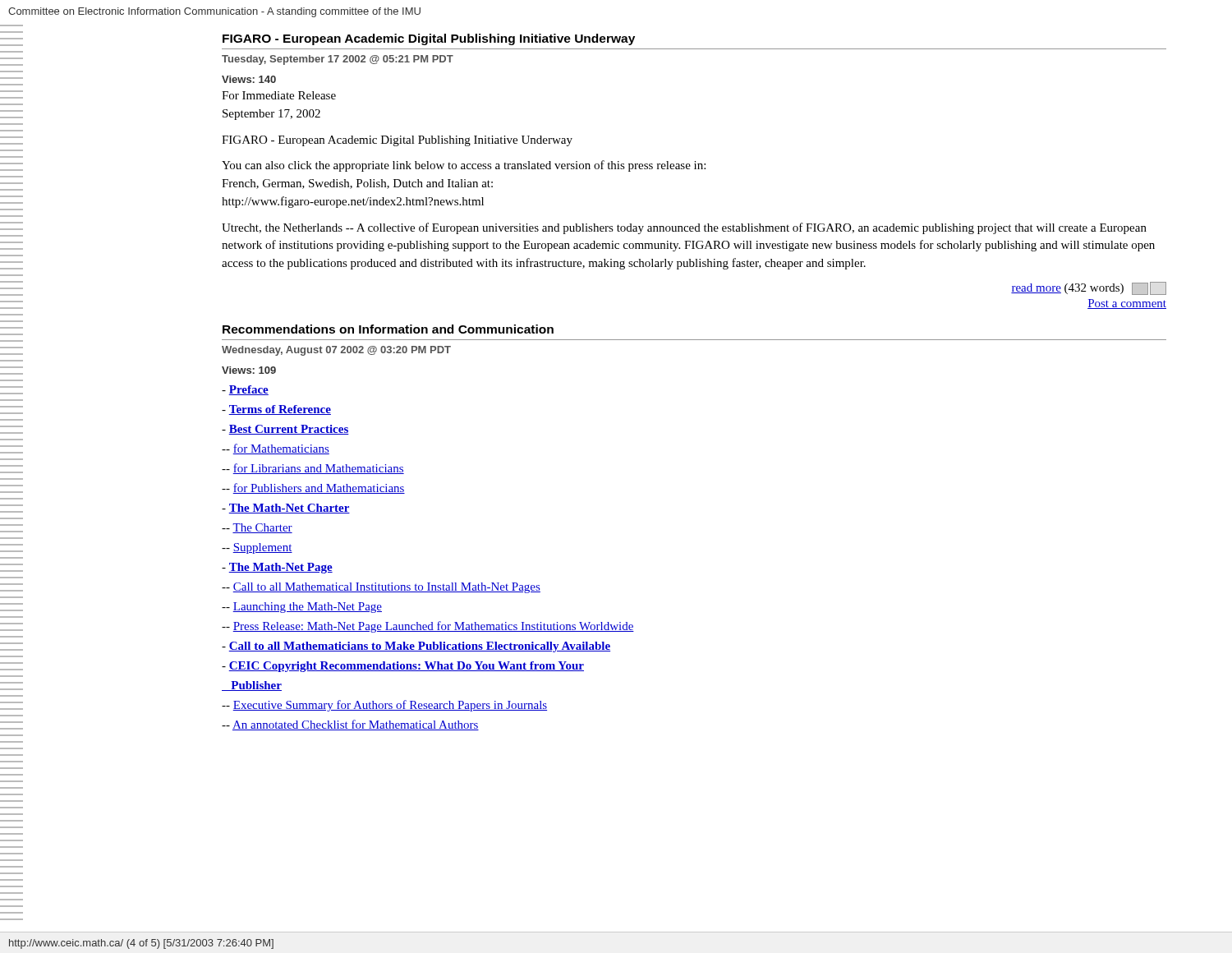Locate the text that reads "read more (432 words)"
This screenshot has width=1232, height=953.
(1089, 288)
